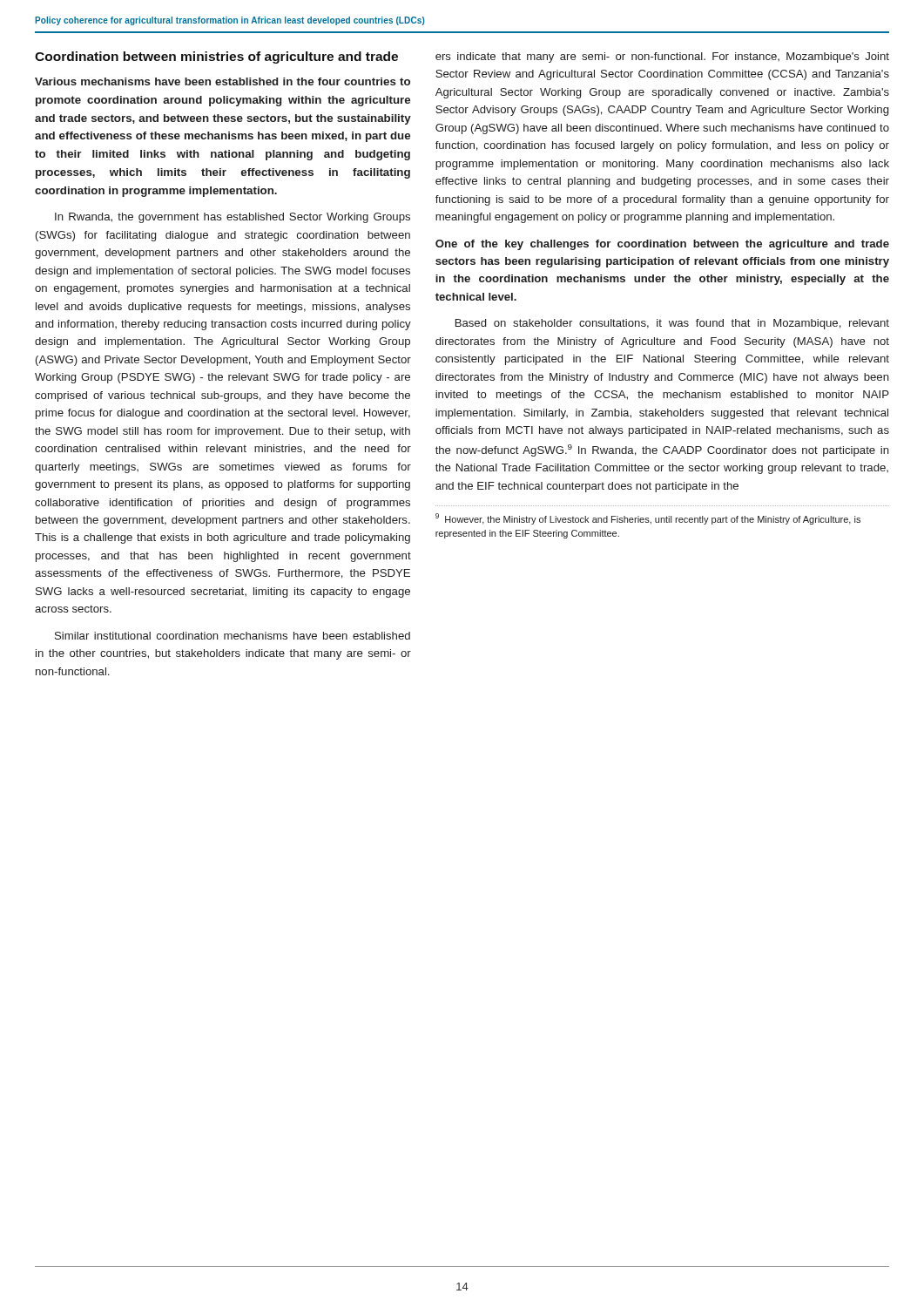Screen dimensions: 1307x924
Task: Find the block on this page that starts "Similar institutional coordination mechanisms have"
Action: 223,653
